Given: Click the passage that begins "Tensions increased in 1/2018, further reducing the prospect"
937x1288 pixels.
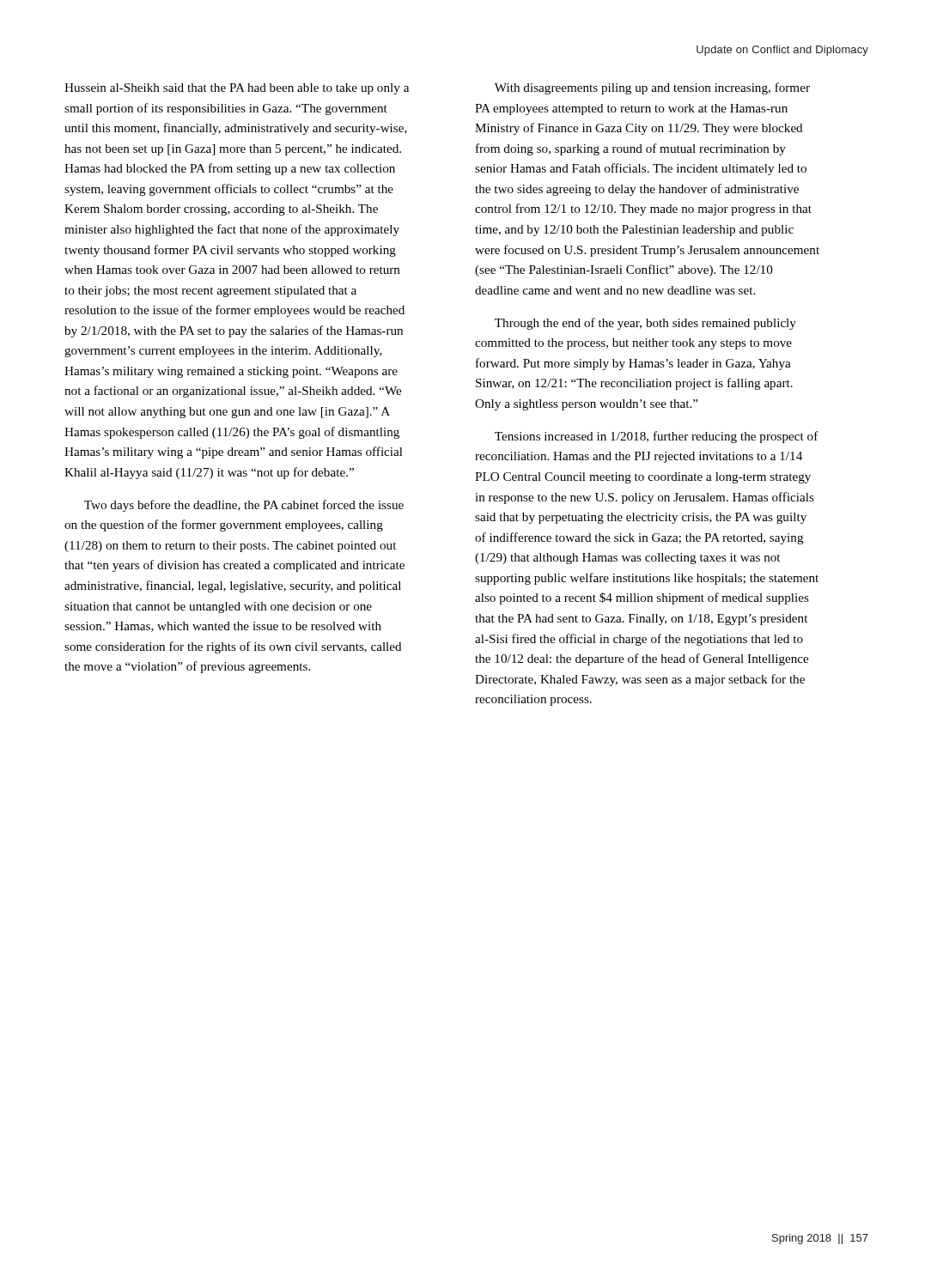Looking at the screenshot, I should tap(648, 567).
